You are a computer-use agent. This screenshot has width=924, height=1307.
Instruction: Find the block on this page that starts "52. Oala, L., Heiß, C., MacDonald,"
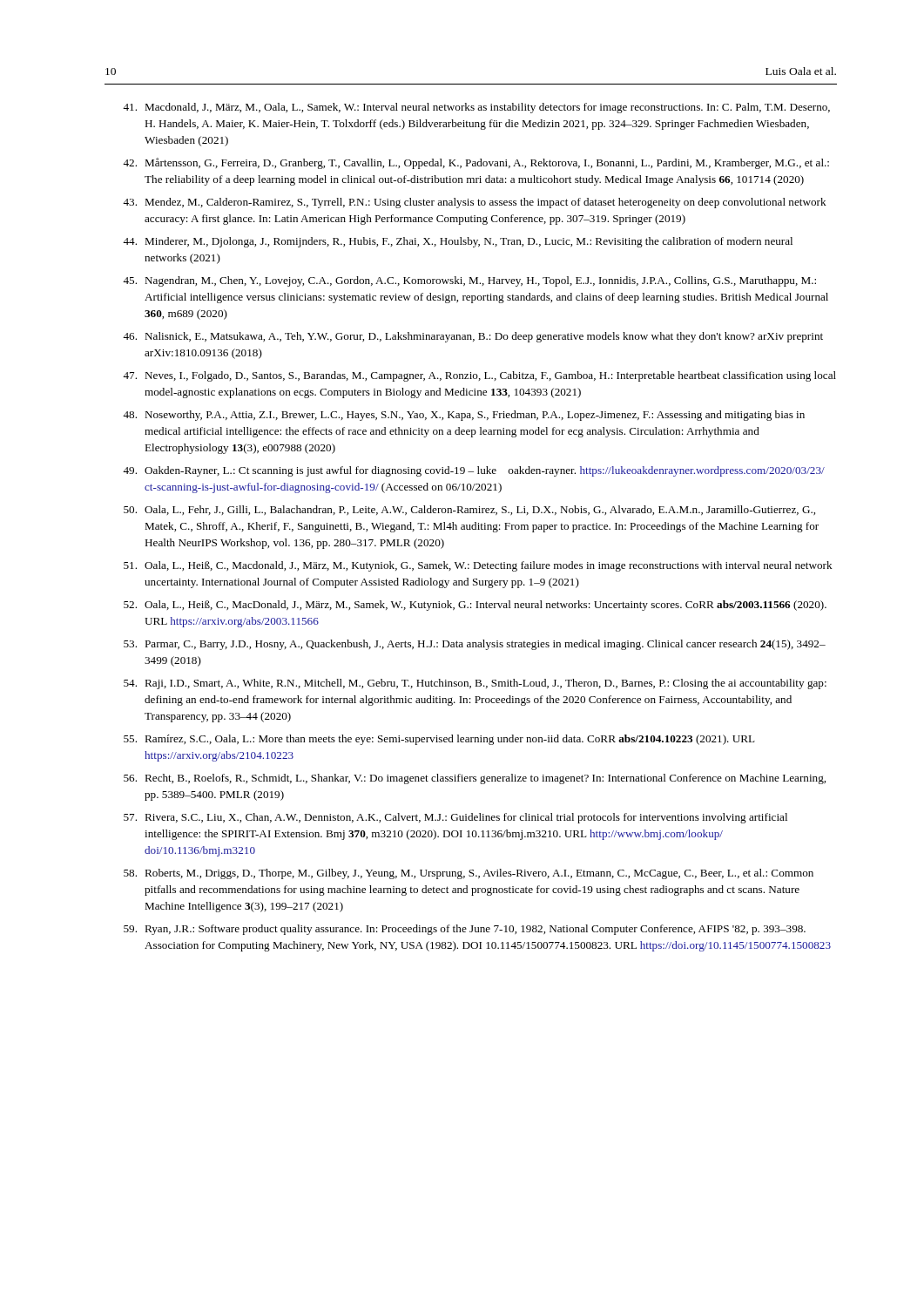tap(471, 612)
